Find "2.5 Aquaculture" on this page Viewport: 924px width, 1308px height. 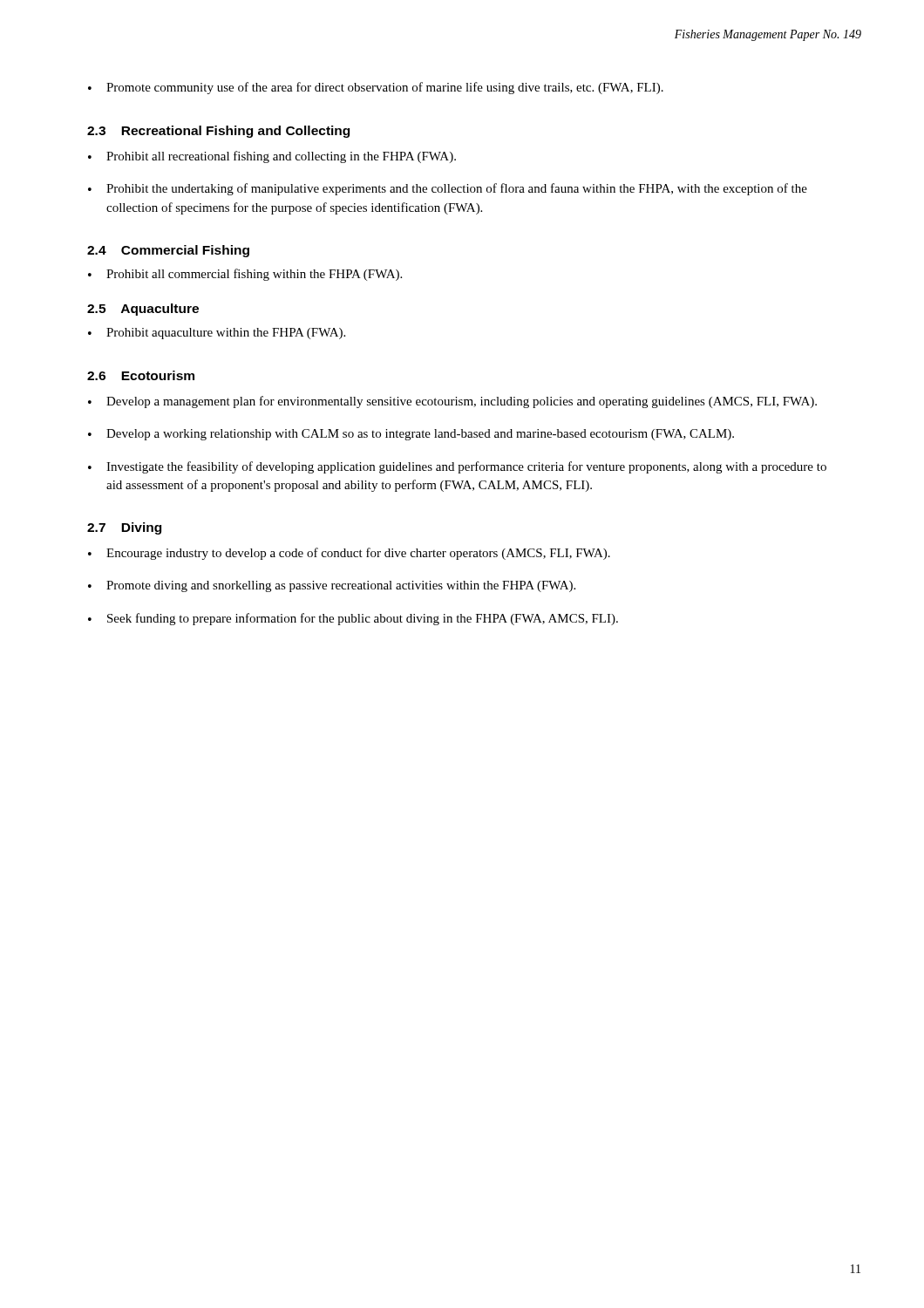click(143, 308)
